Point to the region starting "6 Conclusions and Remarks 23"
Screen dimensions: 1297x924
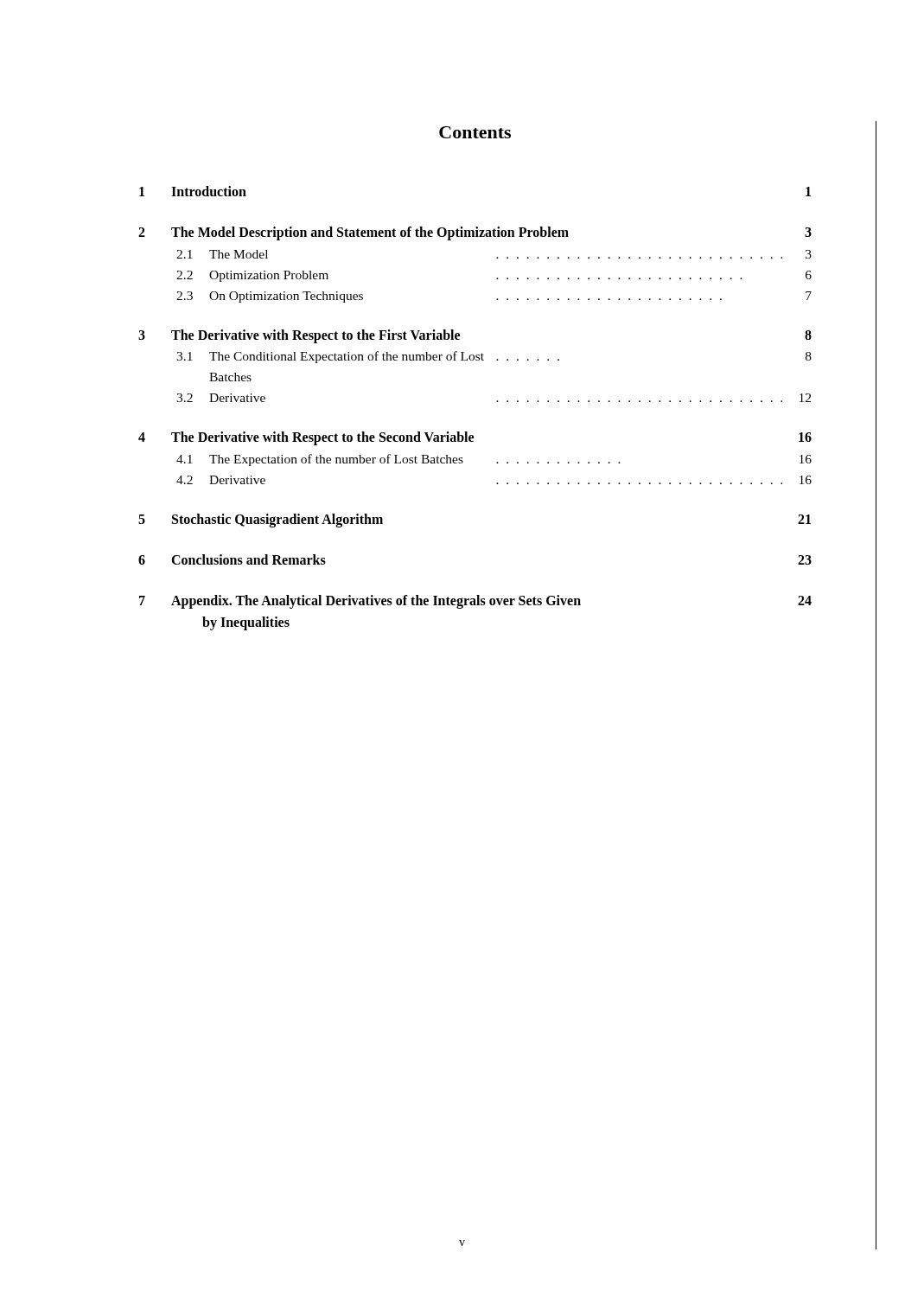(240, 560)
